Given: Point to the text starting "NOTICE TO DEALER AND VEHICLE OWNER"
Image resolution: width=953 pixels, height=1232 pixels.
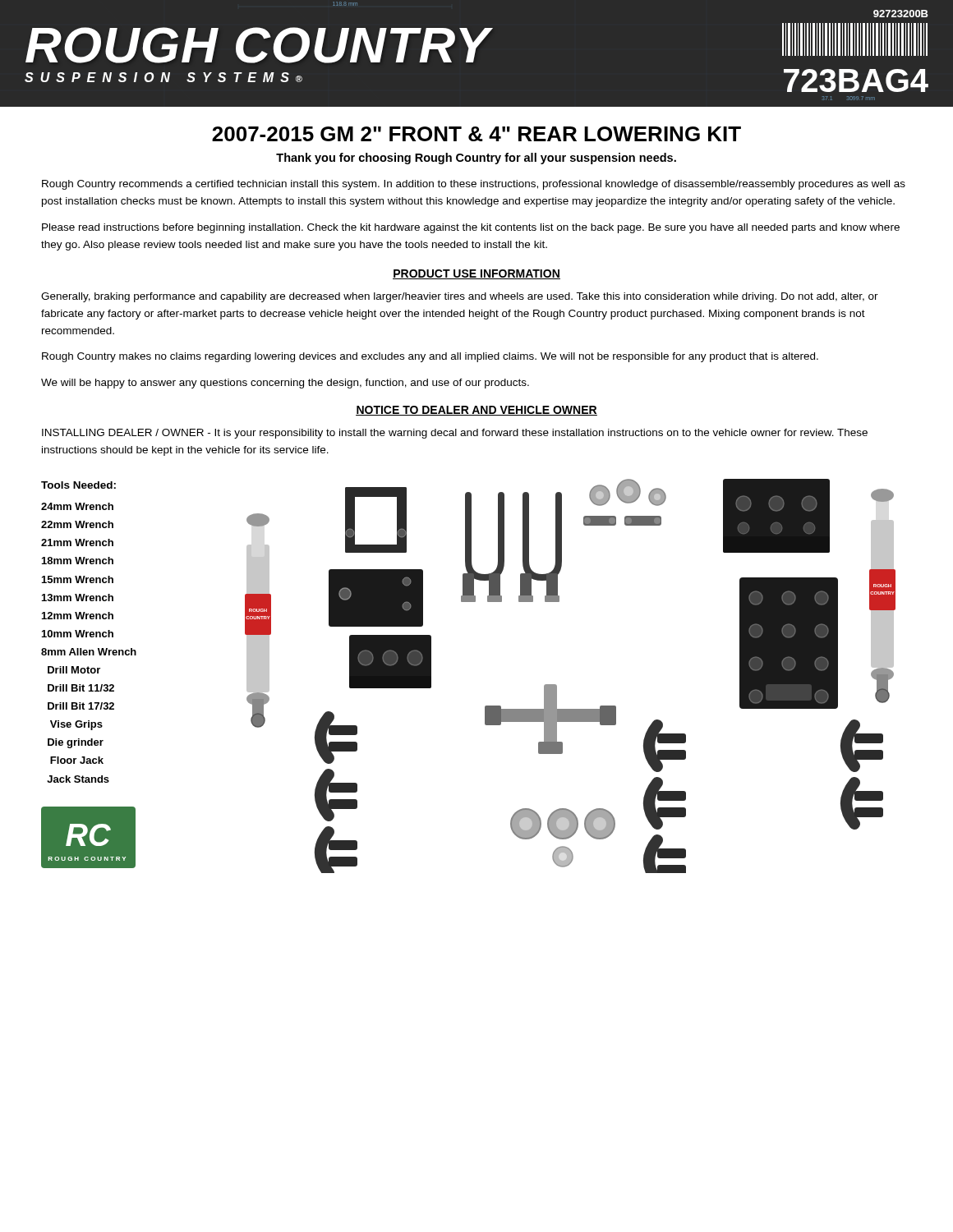Looking at the screenshot, I should point(476,410).
